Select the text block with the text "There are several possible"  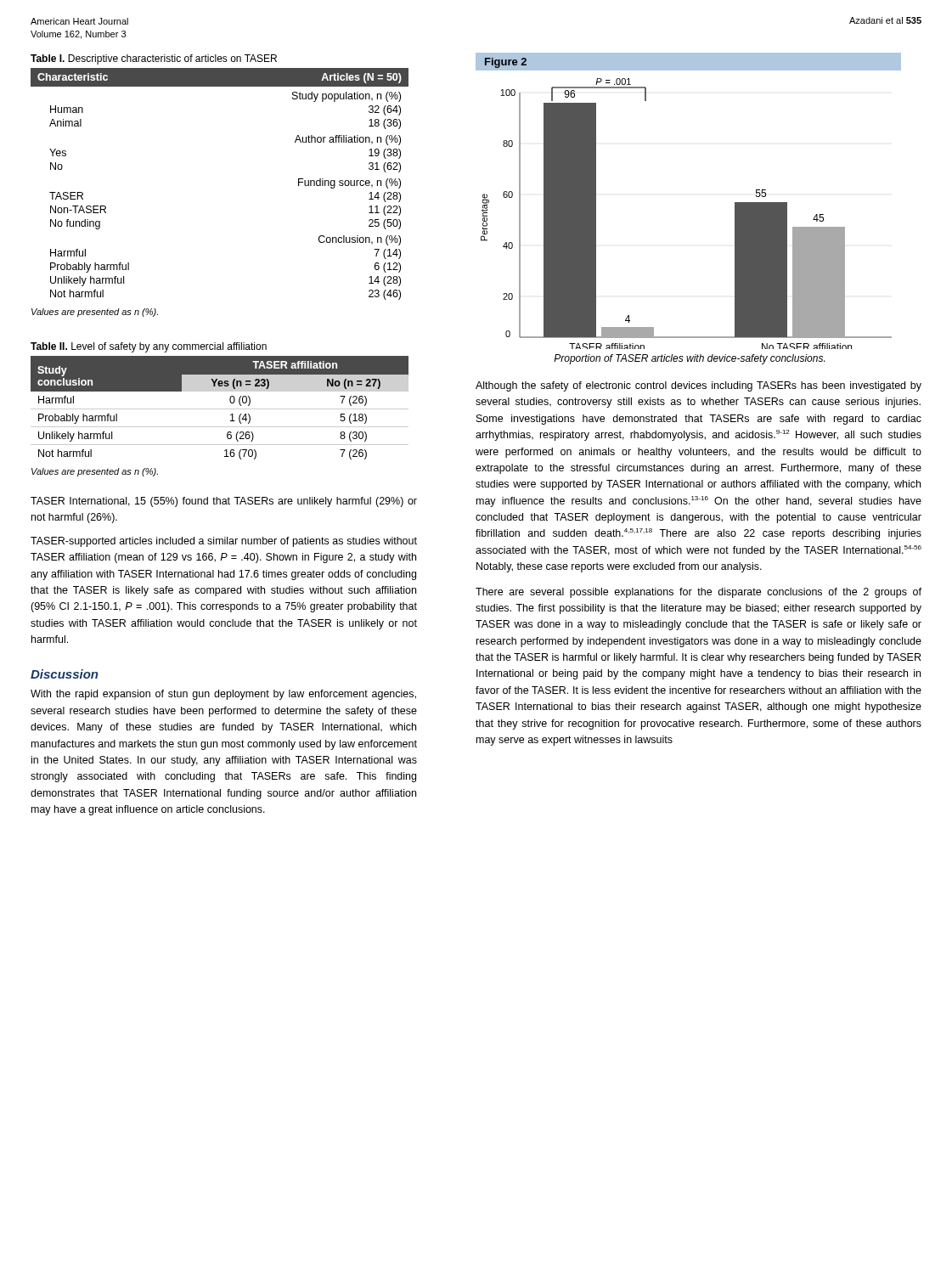point(699,666)
